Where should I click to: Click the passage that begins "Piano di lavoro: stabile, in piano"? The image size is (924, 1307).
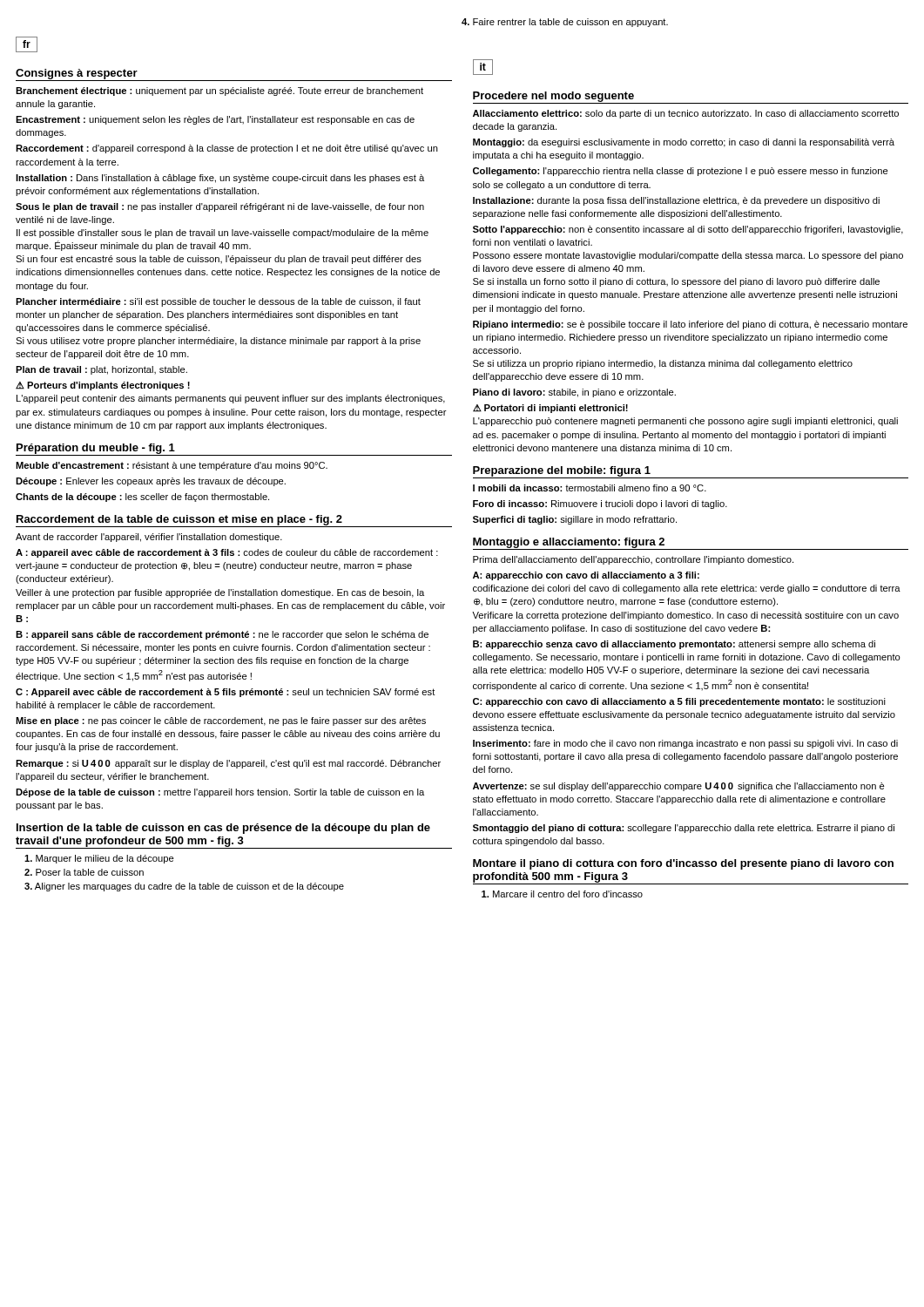[x=575, y=392]
